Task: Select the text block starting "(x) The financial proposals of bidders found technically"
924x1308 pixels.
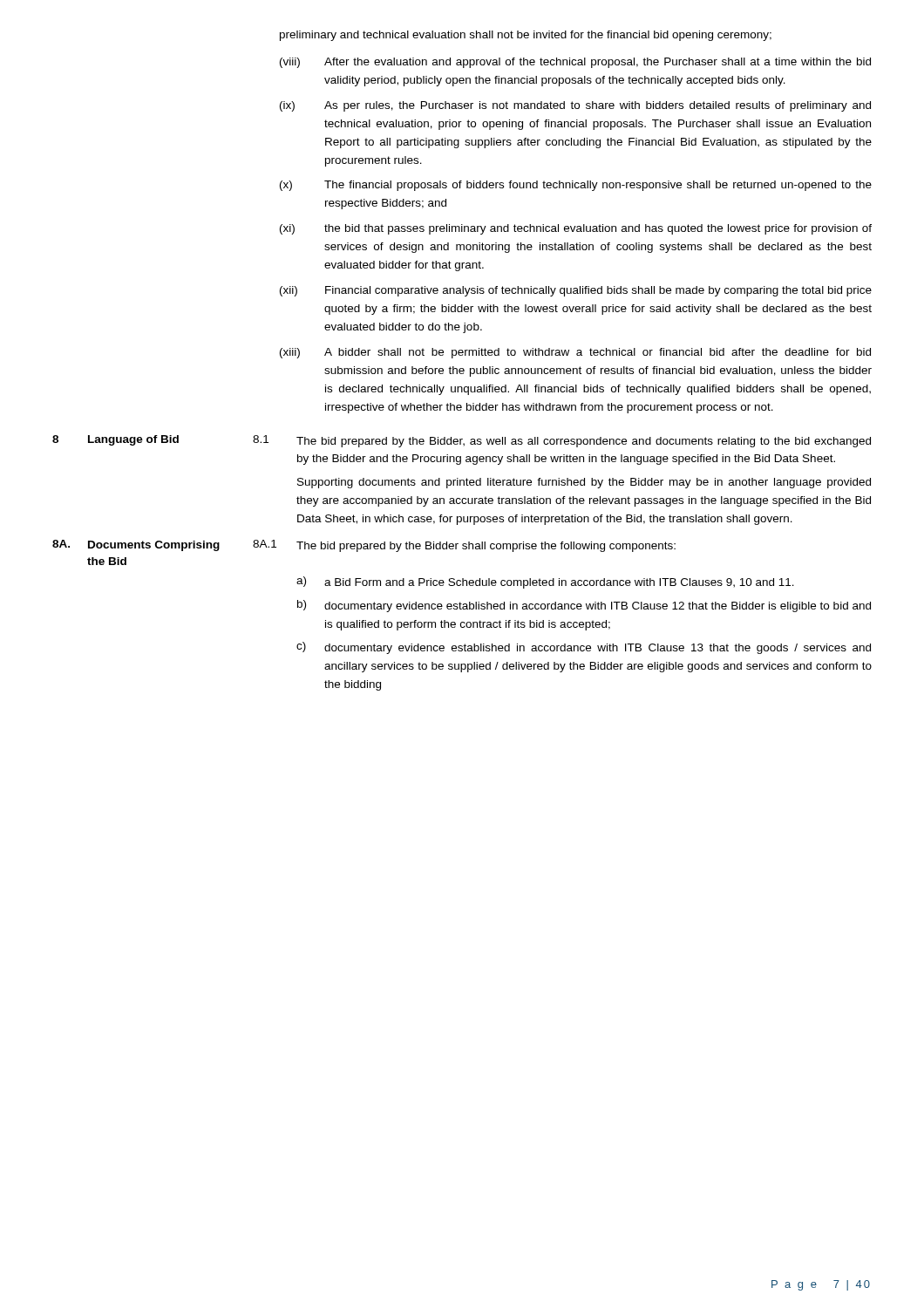Action: (x=575, y=195)
